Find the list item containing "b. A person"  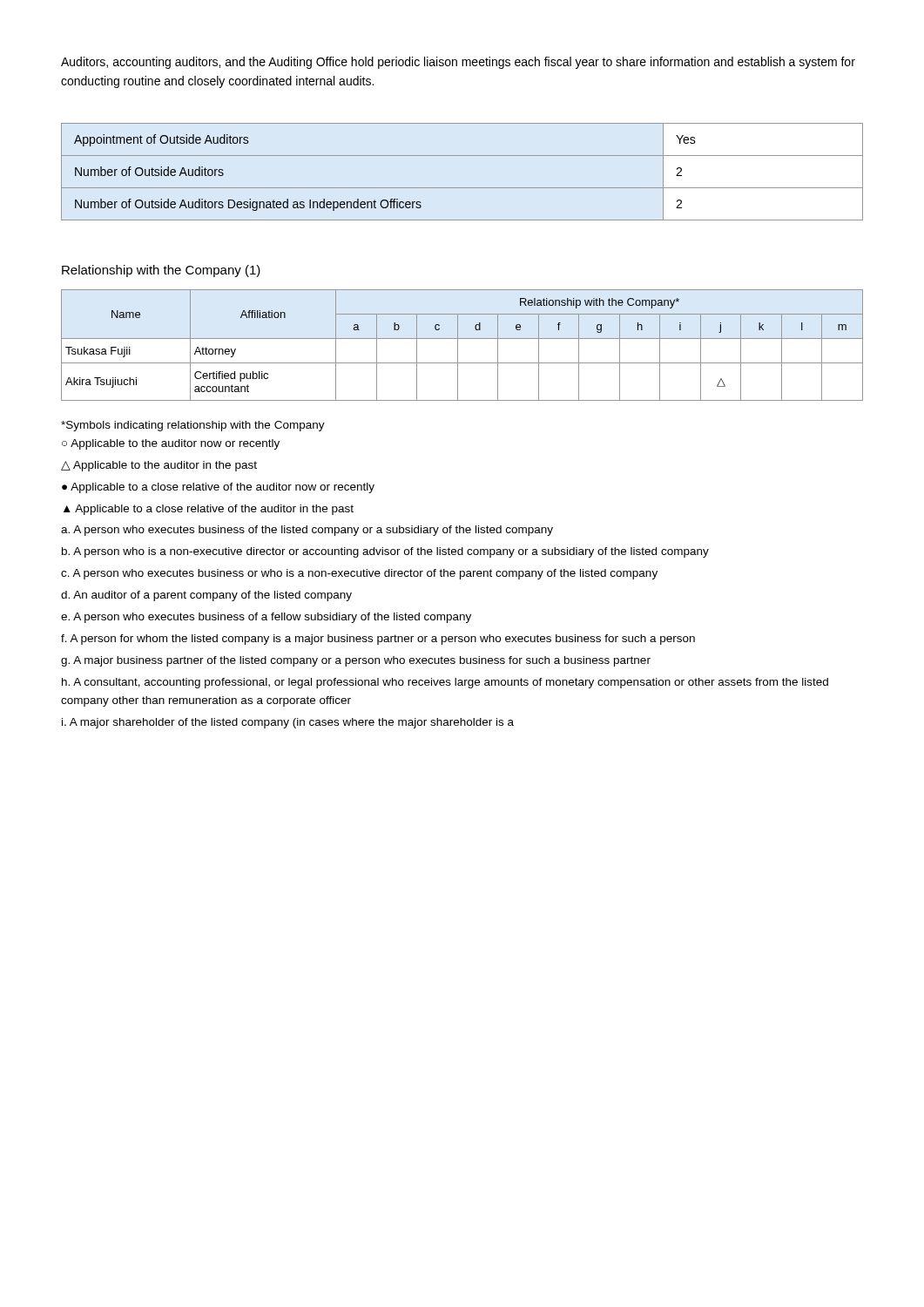tap(385, 551)
